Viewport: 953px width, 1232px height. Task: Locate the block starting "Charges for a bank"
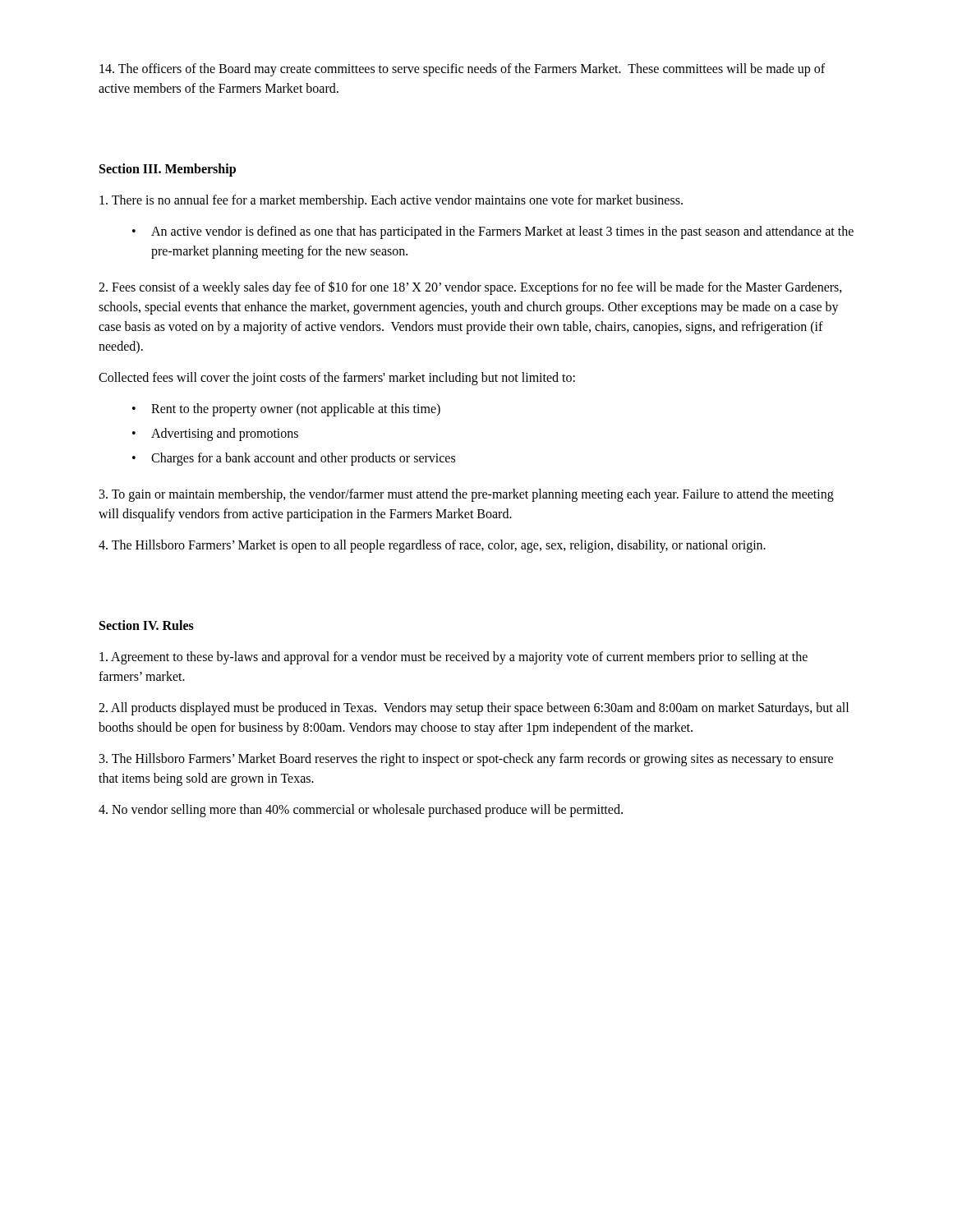pyautogui.click(x=303, y=458)
